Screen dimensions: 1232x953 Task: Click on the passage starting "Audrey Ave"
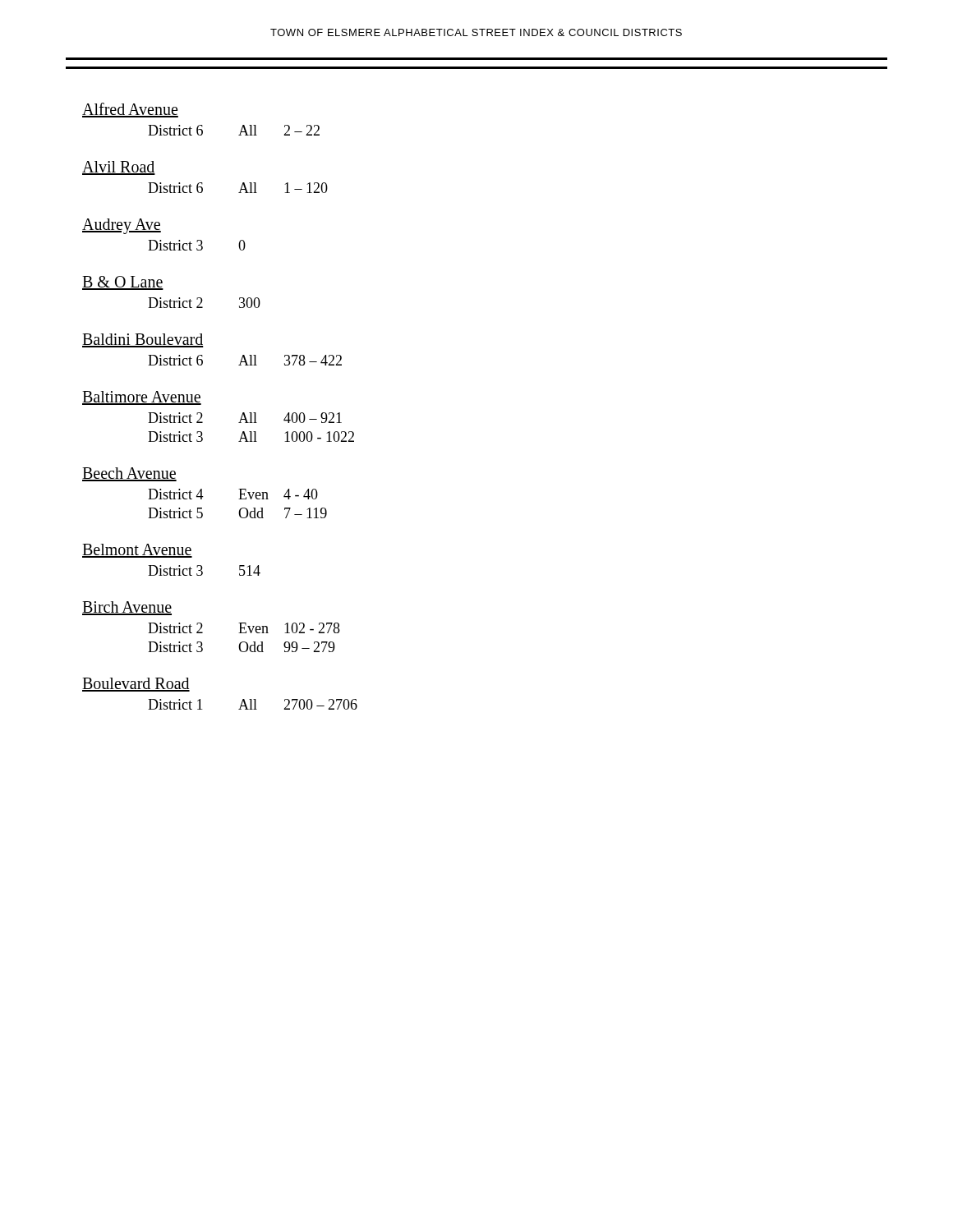coord(122,226)
